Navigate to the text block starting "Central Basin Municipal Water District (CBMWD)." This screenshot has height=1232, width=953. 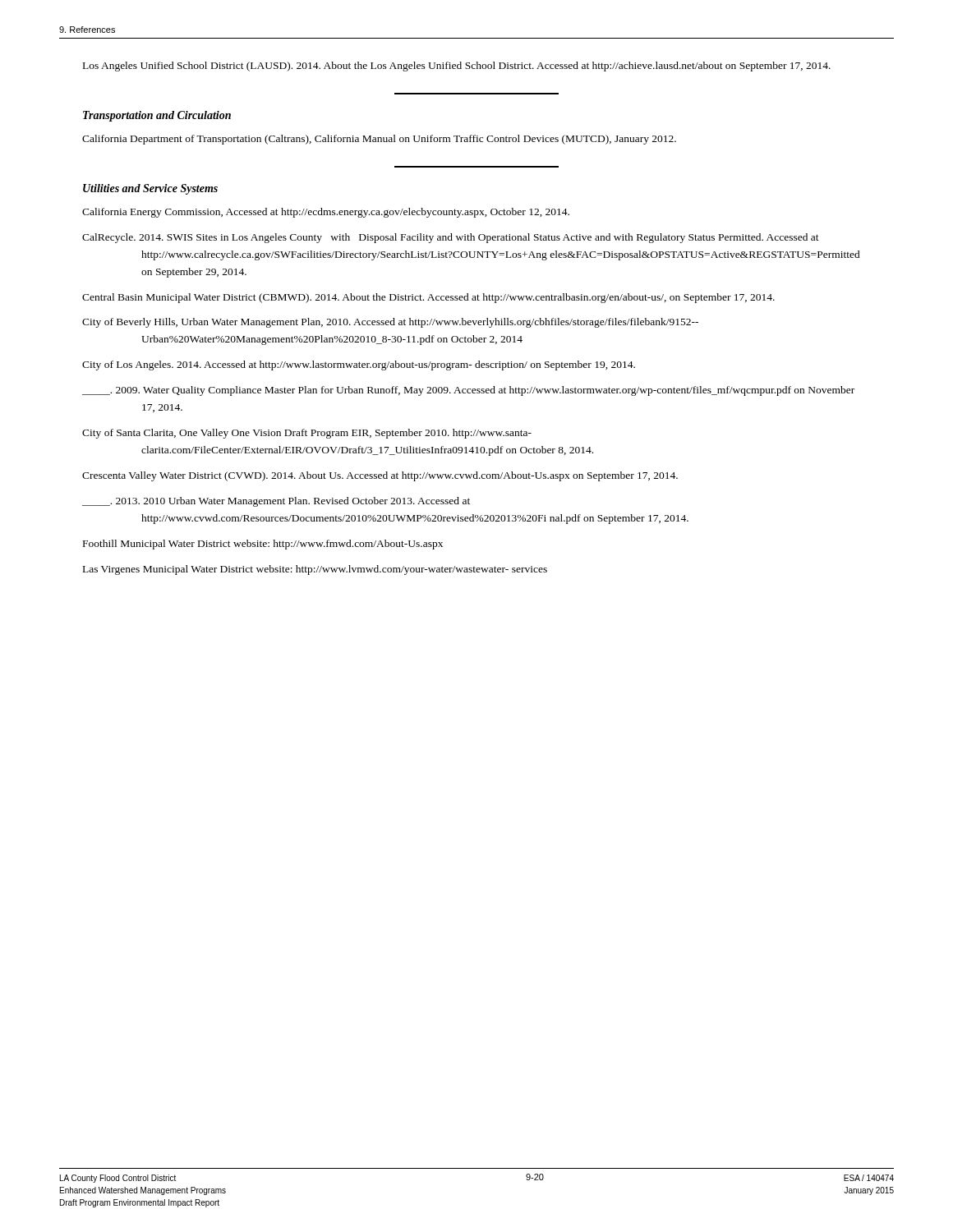(429, 297)
